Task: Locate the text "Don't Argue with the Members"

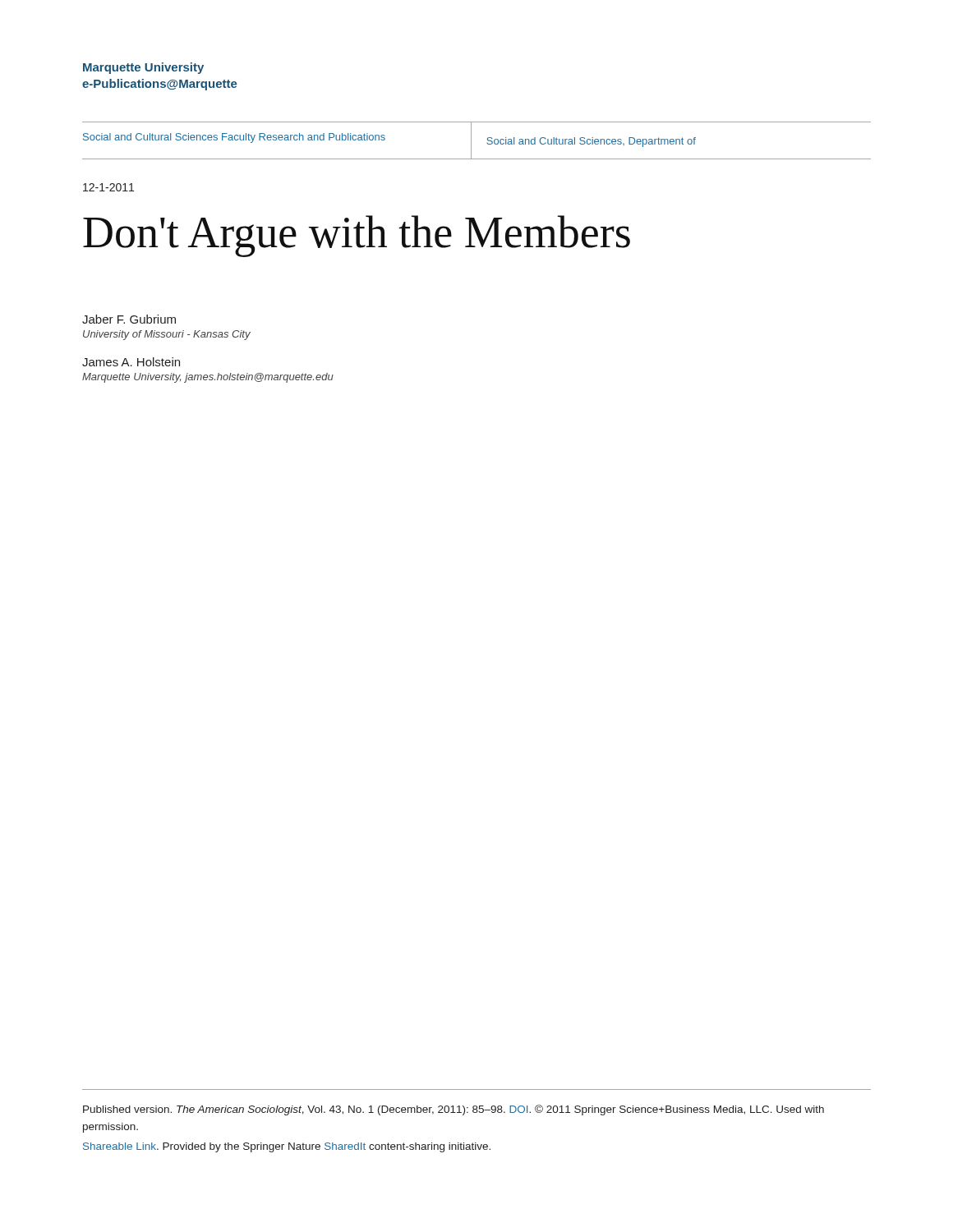Action: tap(419, 232)
